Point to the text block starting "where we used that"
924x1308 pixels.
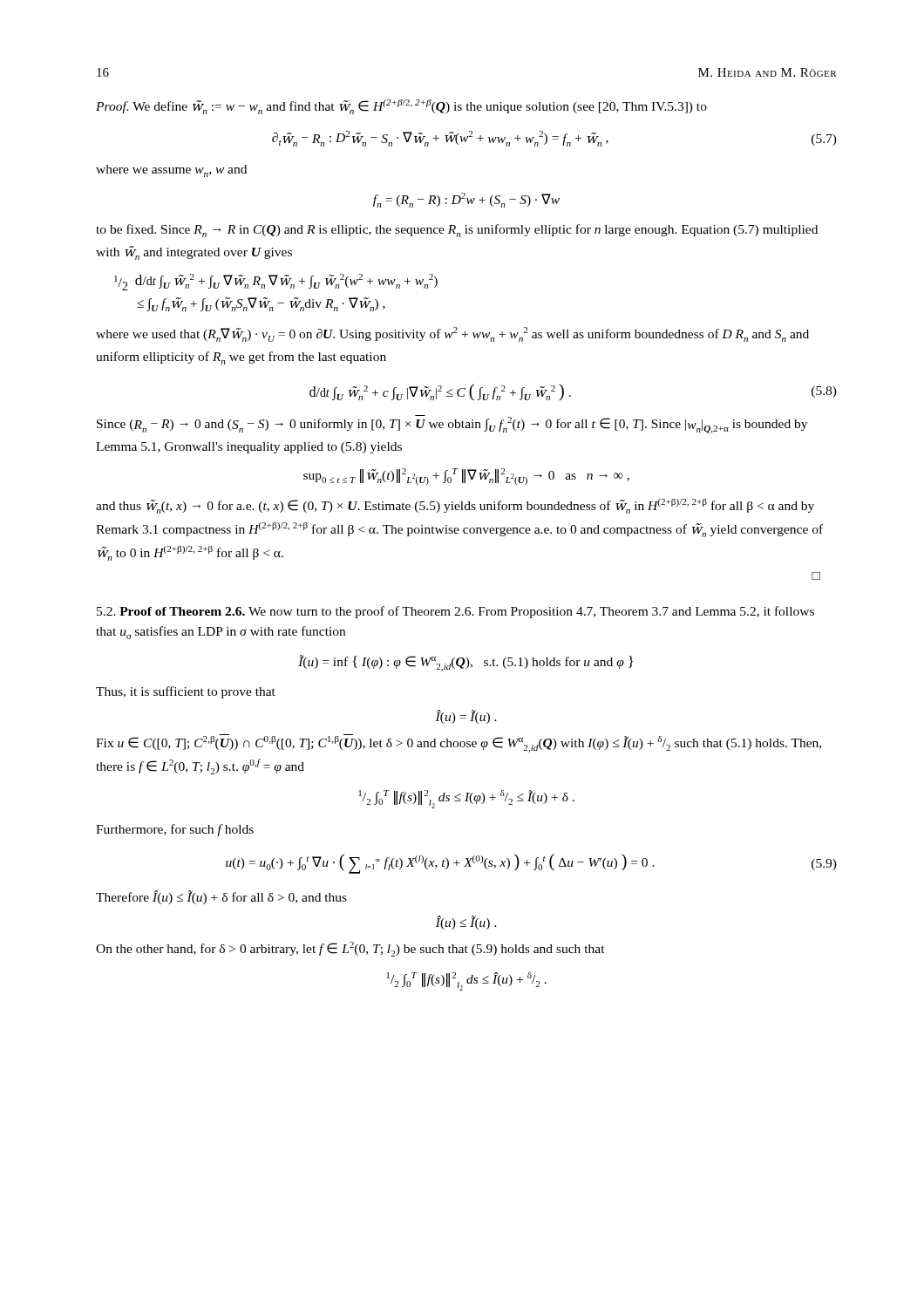(453, 345)
